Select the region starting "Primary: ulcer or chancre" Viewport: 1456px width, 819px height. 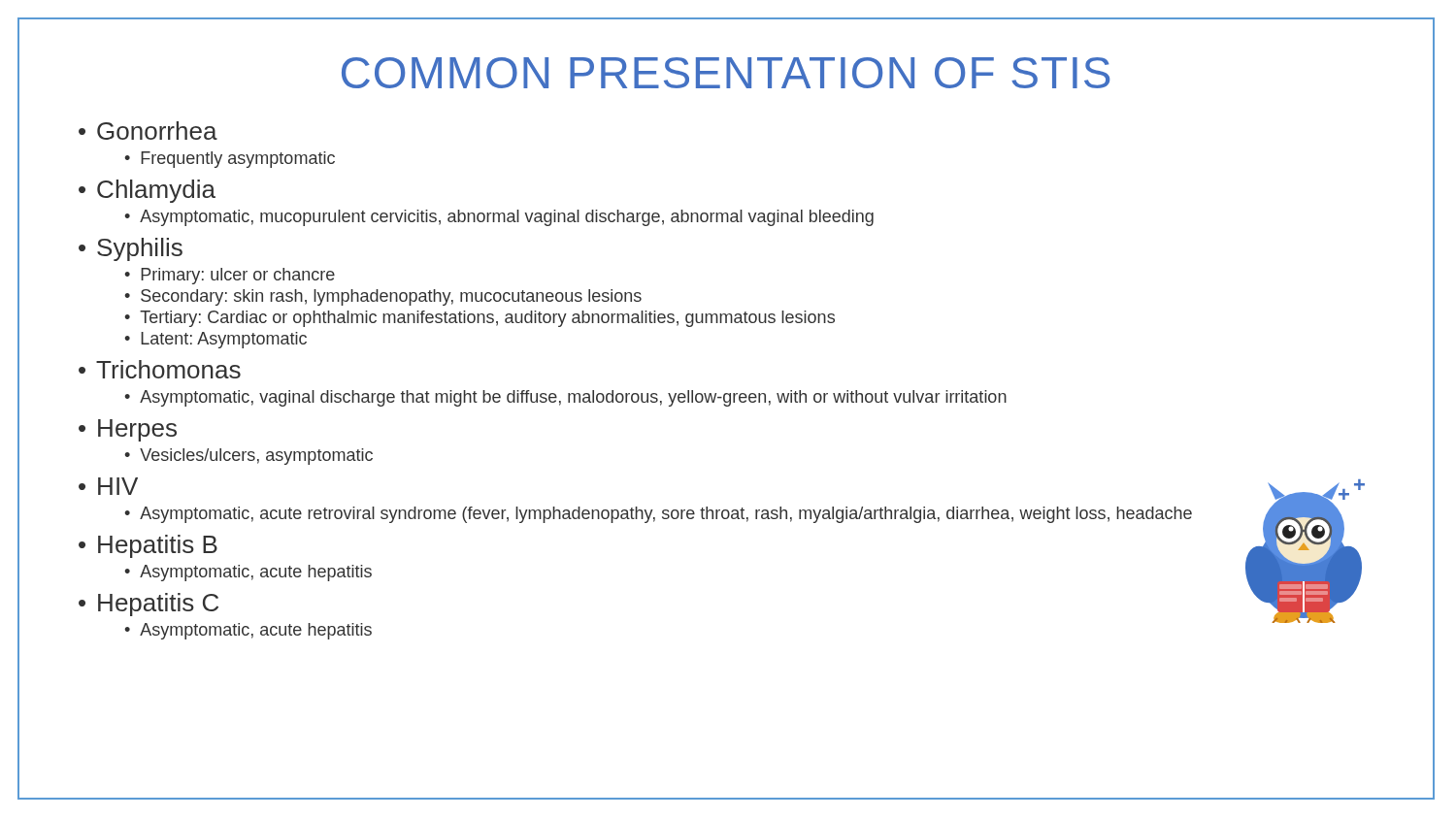tap(230, 275)
